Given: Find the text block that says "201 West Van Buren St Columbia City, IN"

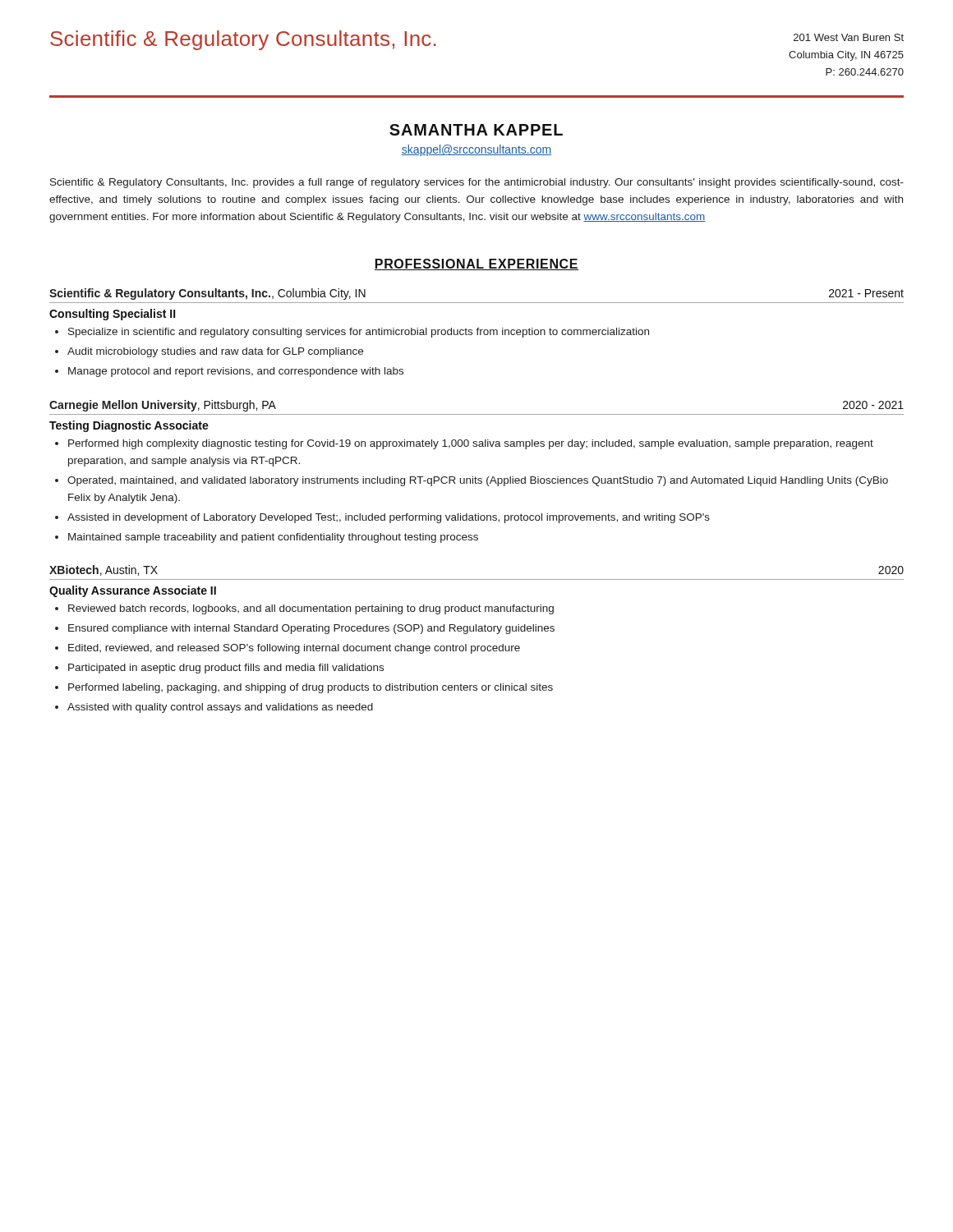Looking at the screenshot, I should [846, 55].
